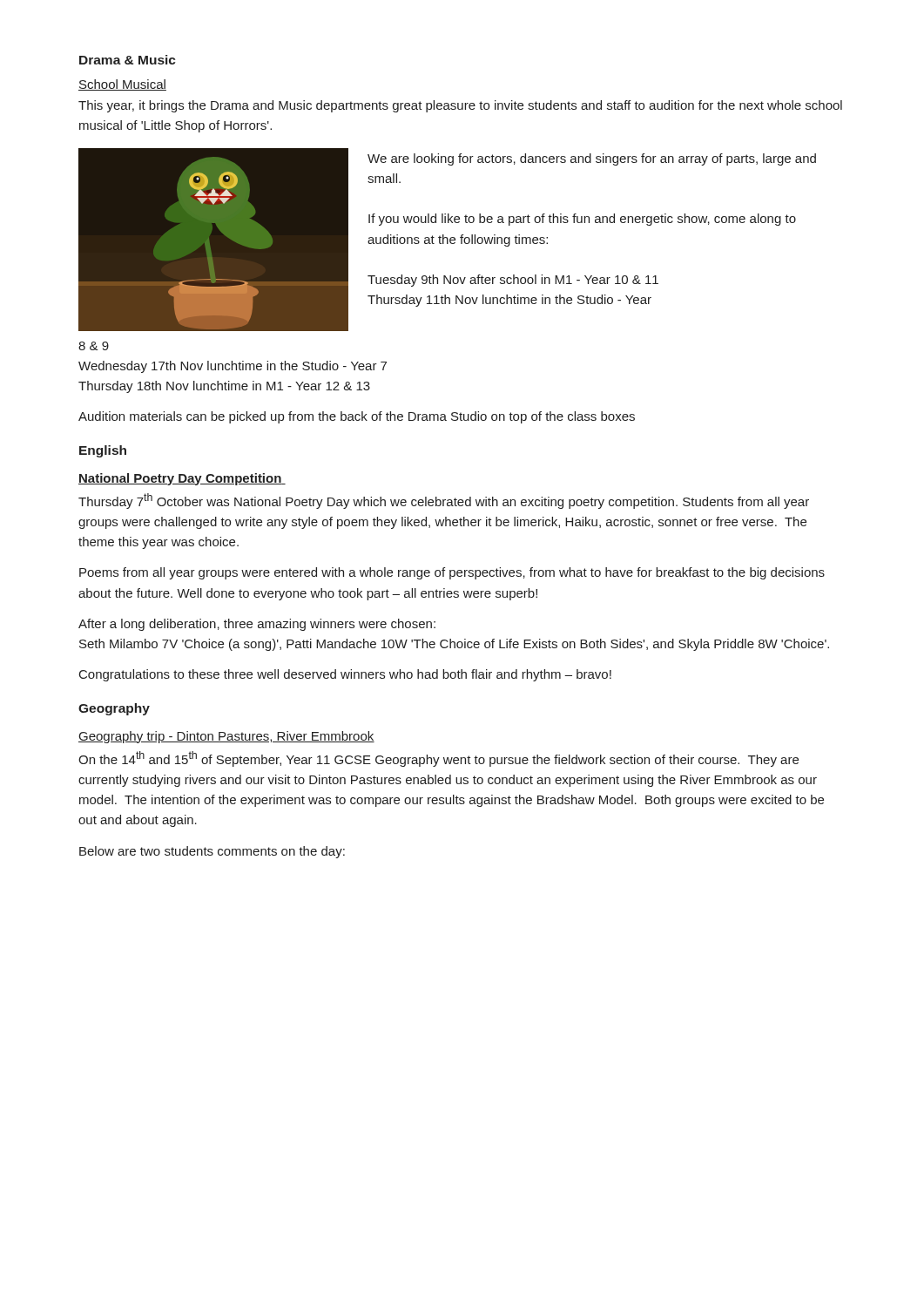Find the text starting "Audition materials can be picked up from"

coord(357,416)
